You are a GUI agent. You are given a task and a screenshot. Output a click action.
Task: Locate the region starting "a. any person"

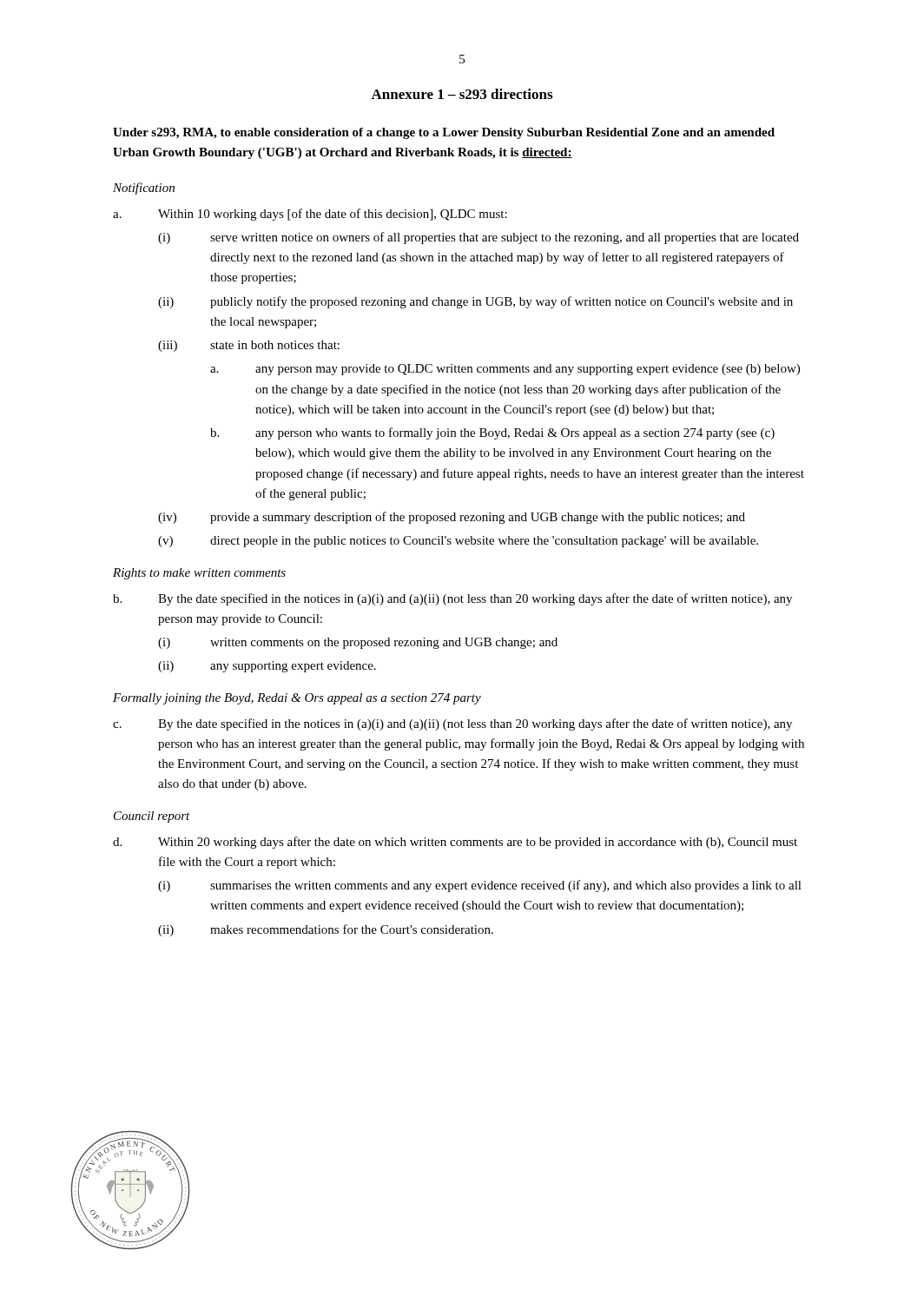click(511, 389)
